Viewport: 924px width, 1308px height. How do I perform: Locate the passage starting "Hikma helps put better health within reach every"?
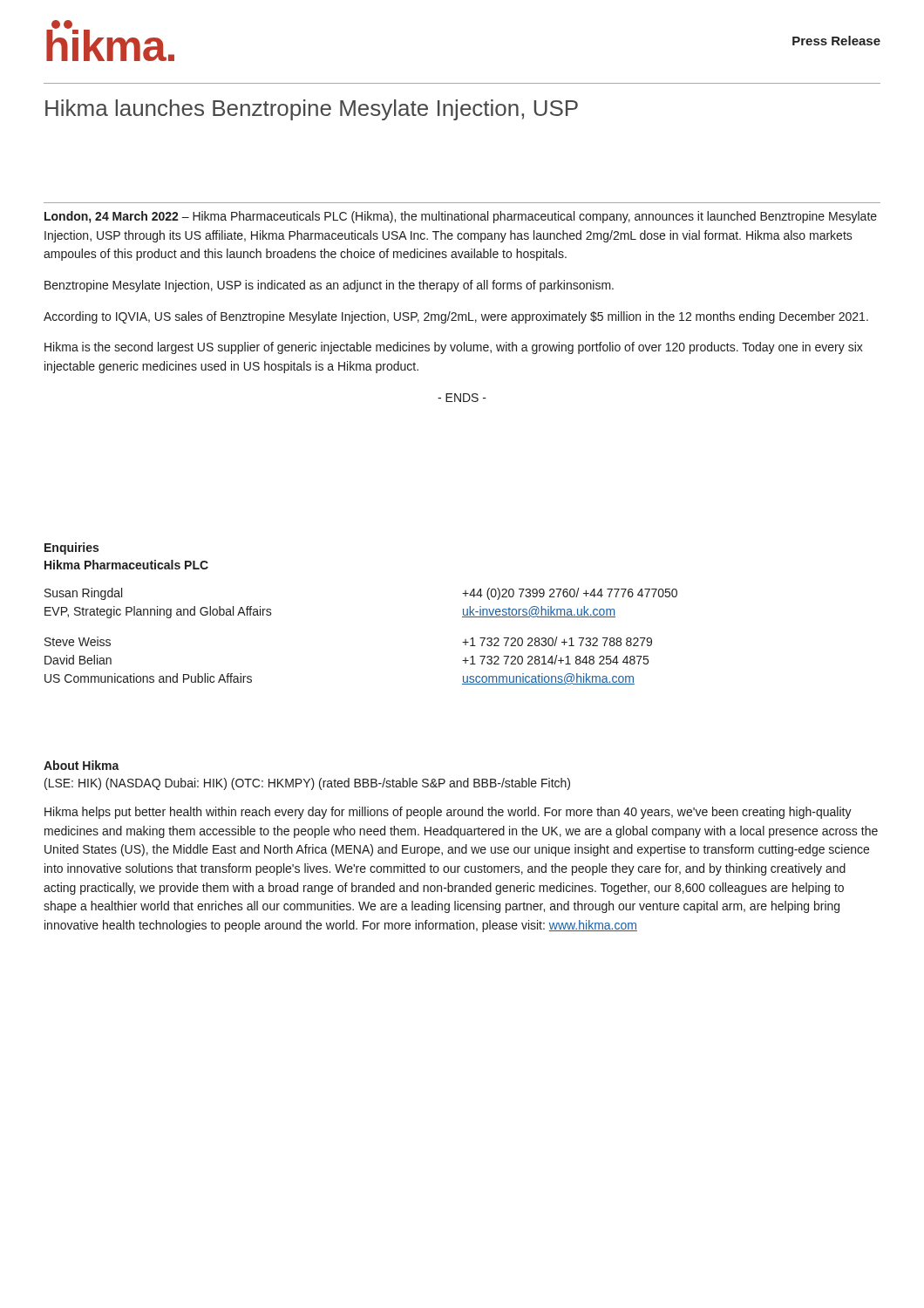click(461, 869)
